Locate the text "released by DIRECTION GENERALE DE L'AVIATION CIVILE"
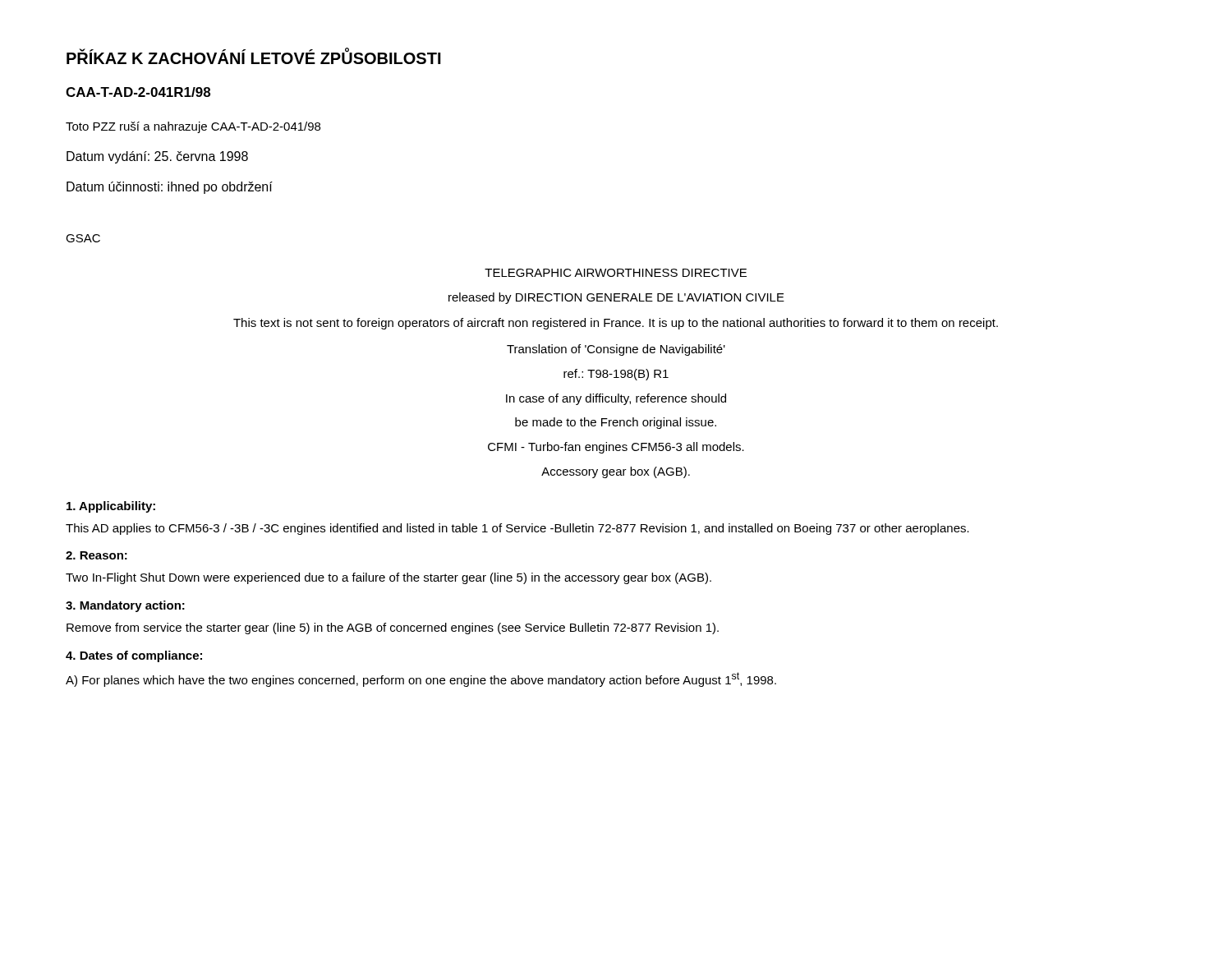The height and width of the screenshot is (953, 1232). (616, 297)
